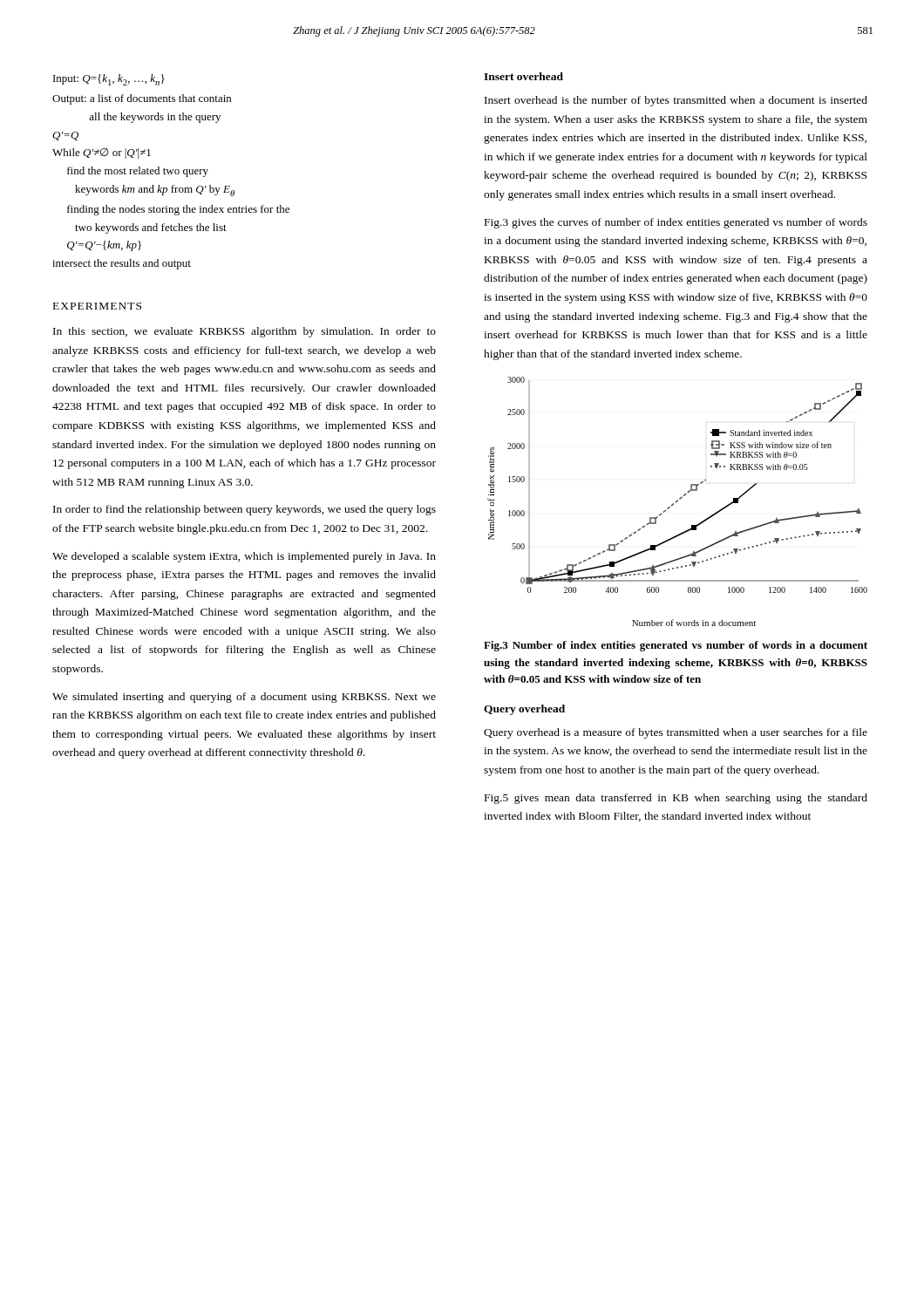This screenshot has width=924, height=1308.
Task: Locate the region starting "In this section,"
Action: click(x=244, y=542)
